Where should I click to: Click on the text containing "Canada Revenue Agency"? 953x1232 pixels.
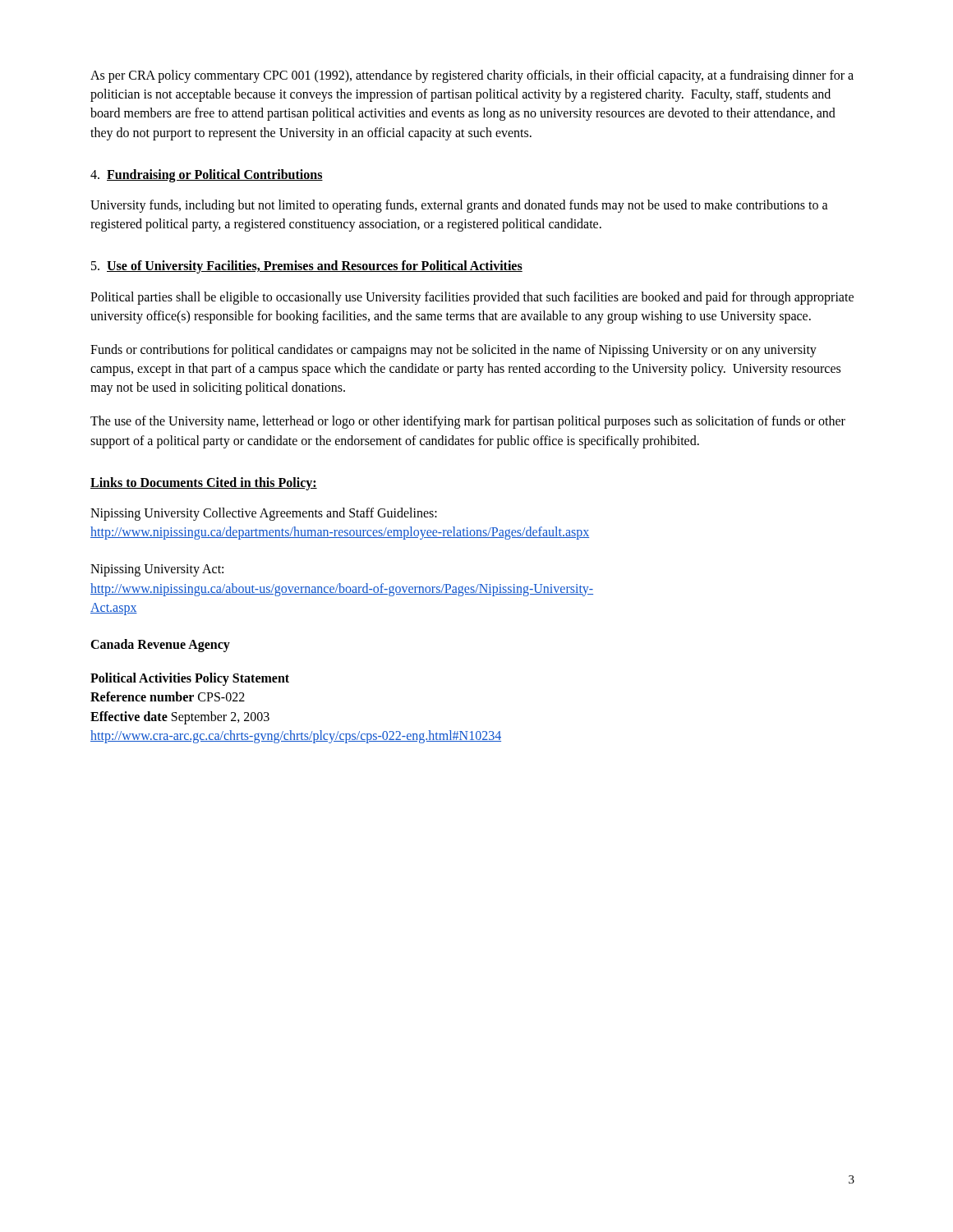tap(160, 644)
